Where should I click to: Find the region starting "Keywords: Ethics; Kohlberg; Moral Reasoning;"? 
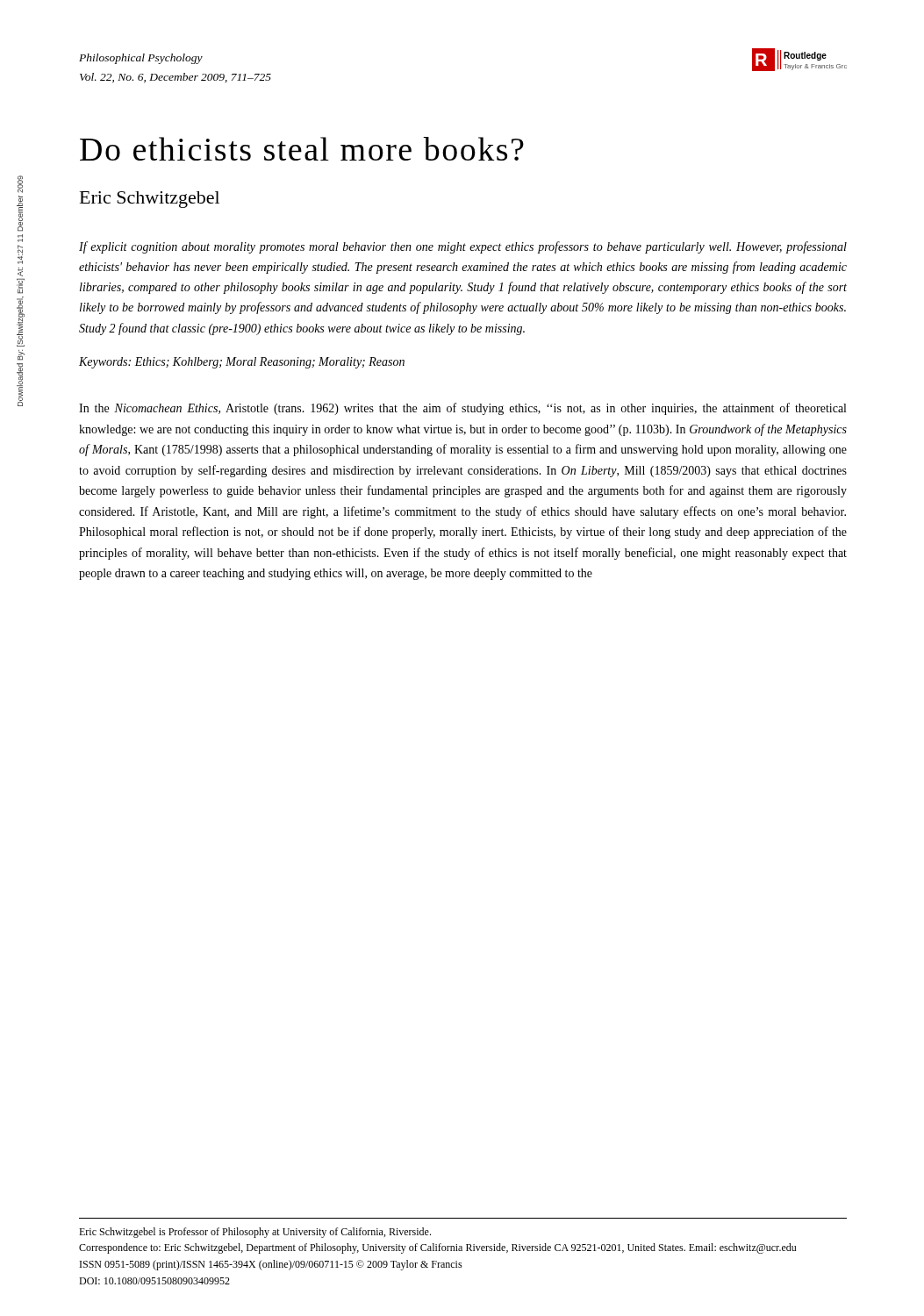242,362
